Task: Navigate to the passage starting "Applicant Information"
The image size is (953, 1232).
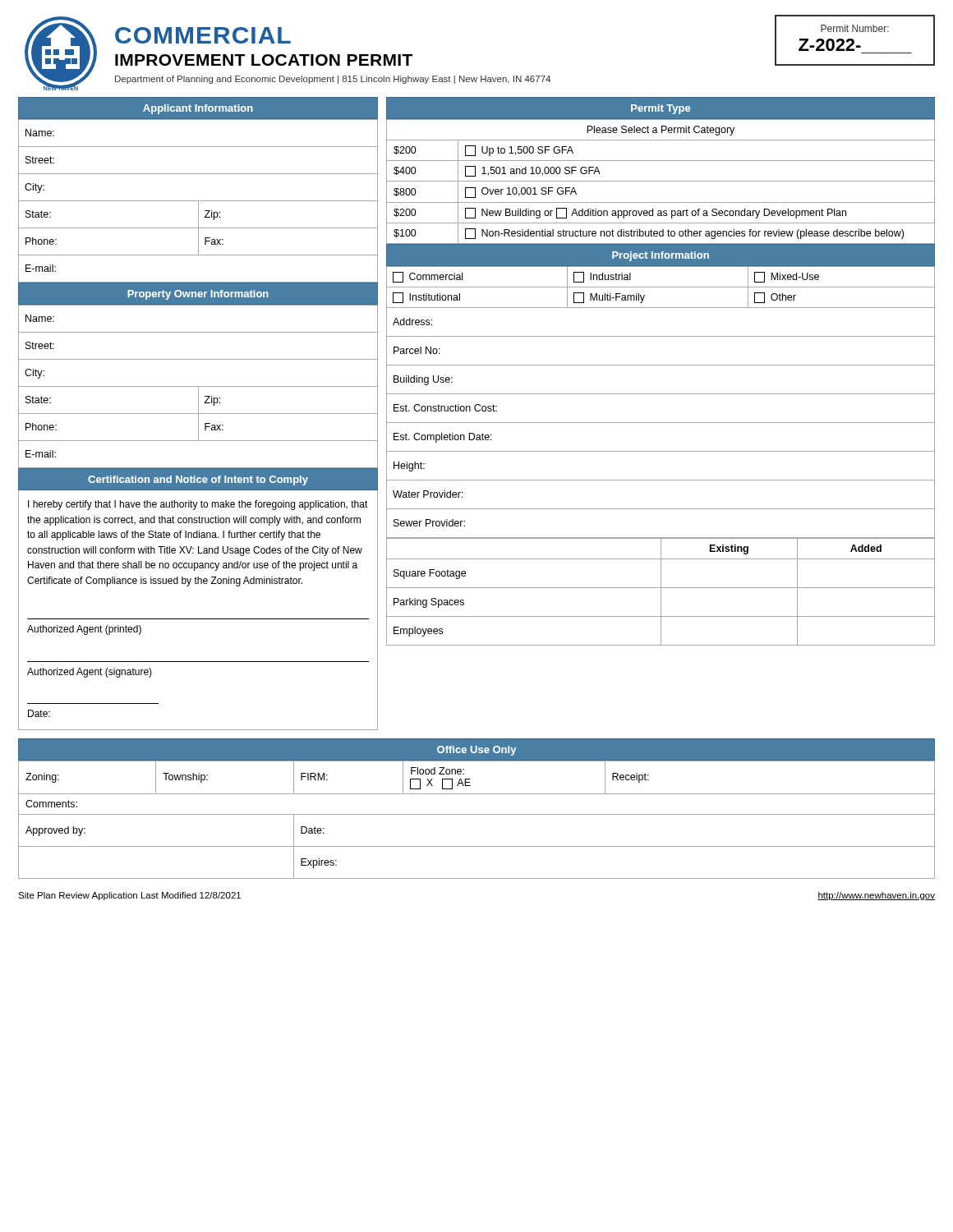Action: pyautogui.click(x=198, y=108)
